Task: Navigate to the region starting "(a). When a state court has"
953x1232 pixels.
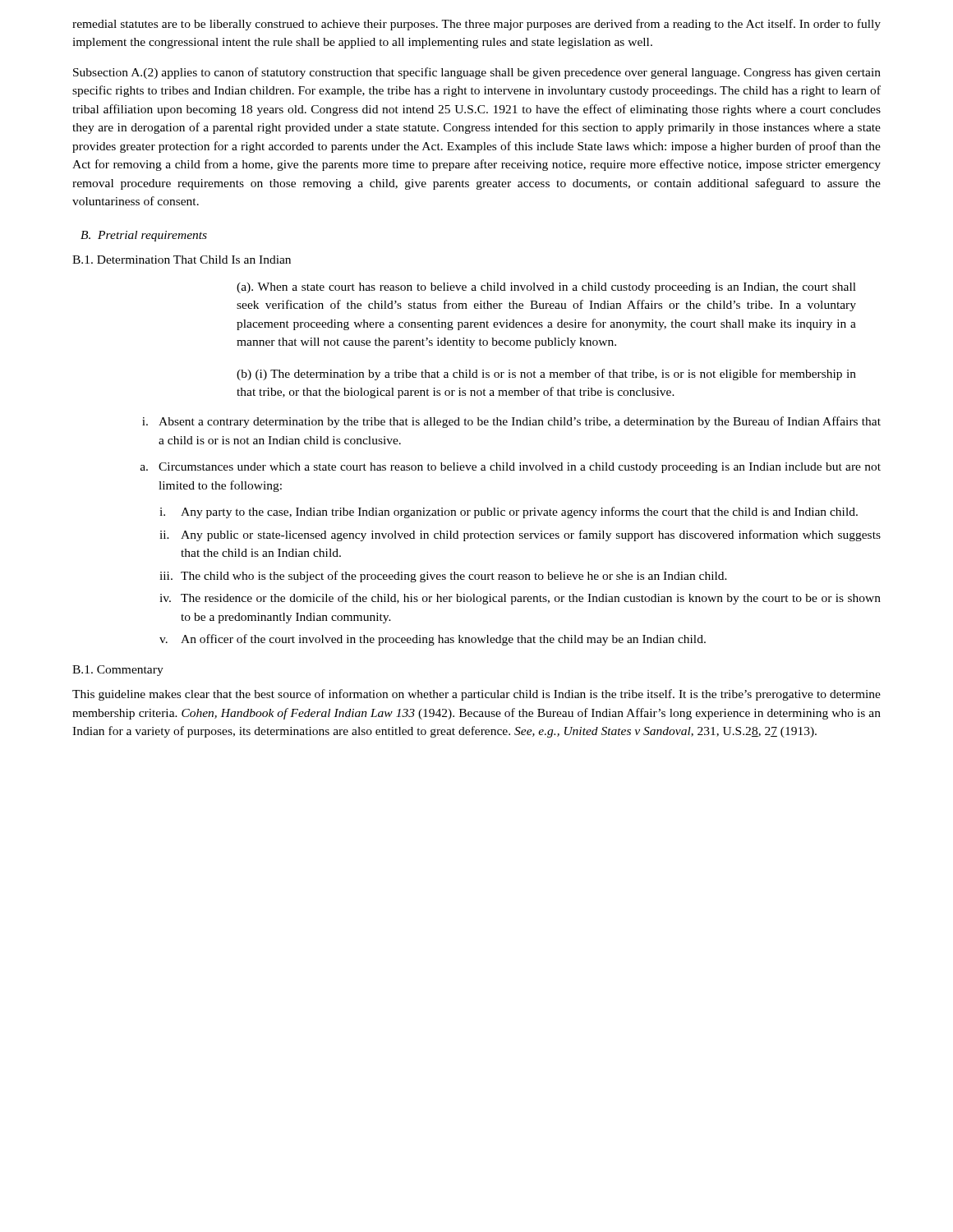Action: click(546, 314)
